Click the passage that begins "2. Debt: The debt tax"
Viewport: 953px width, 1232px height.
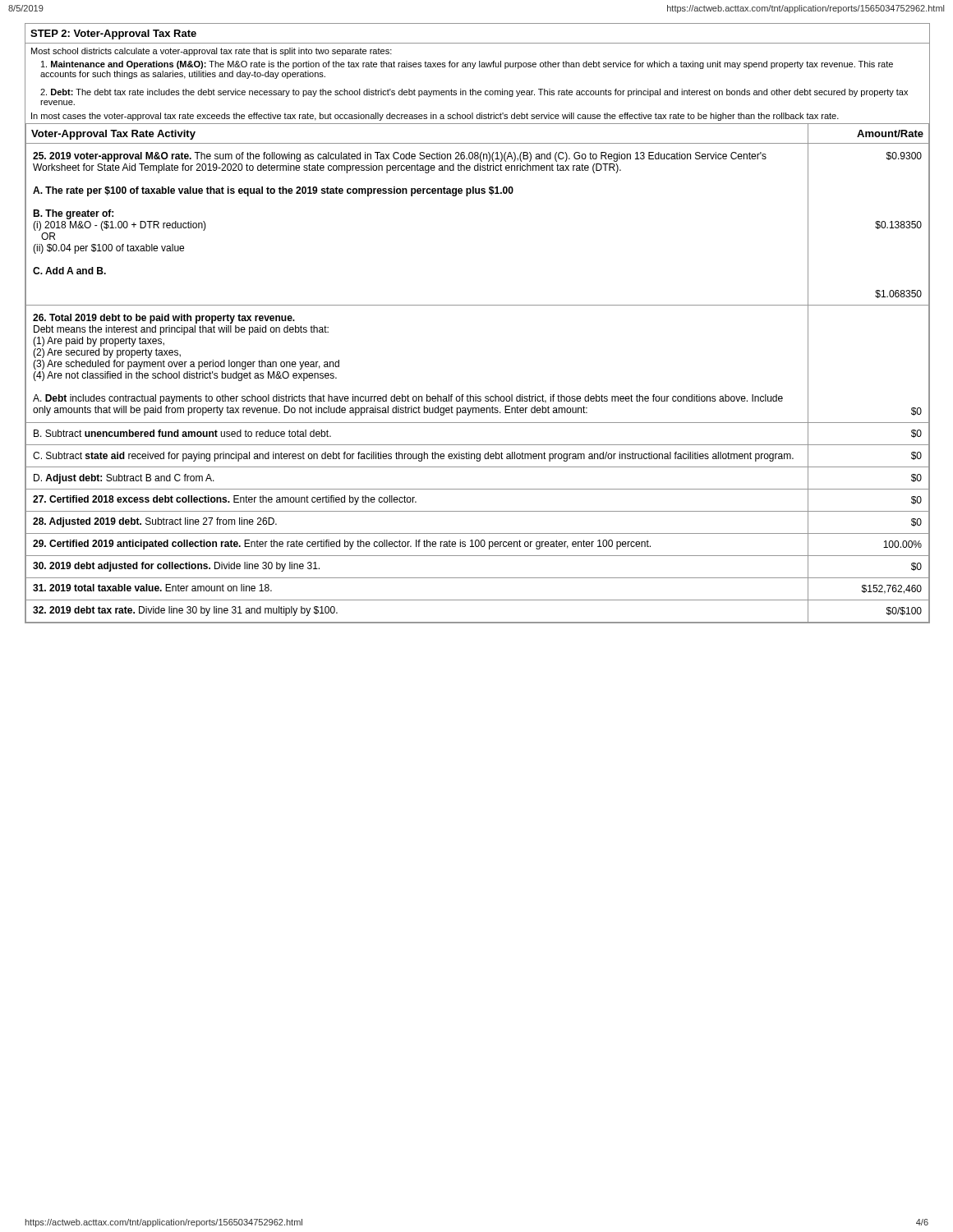coord(474,97)
